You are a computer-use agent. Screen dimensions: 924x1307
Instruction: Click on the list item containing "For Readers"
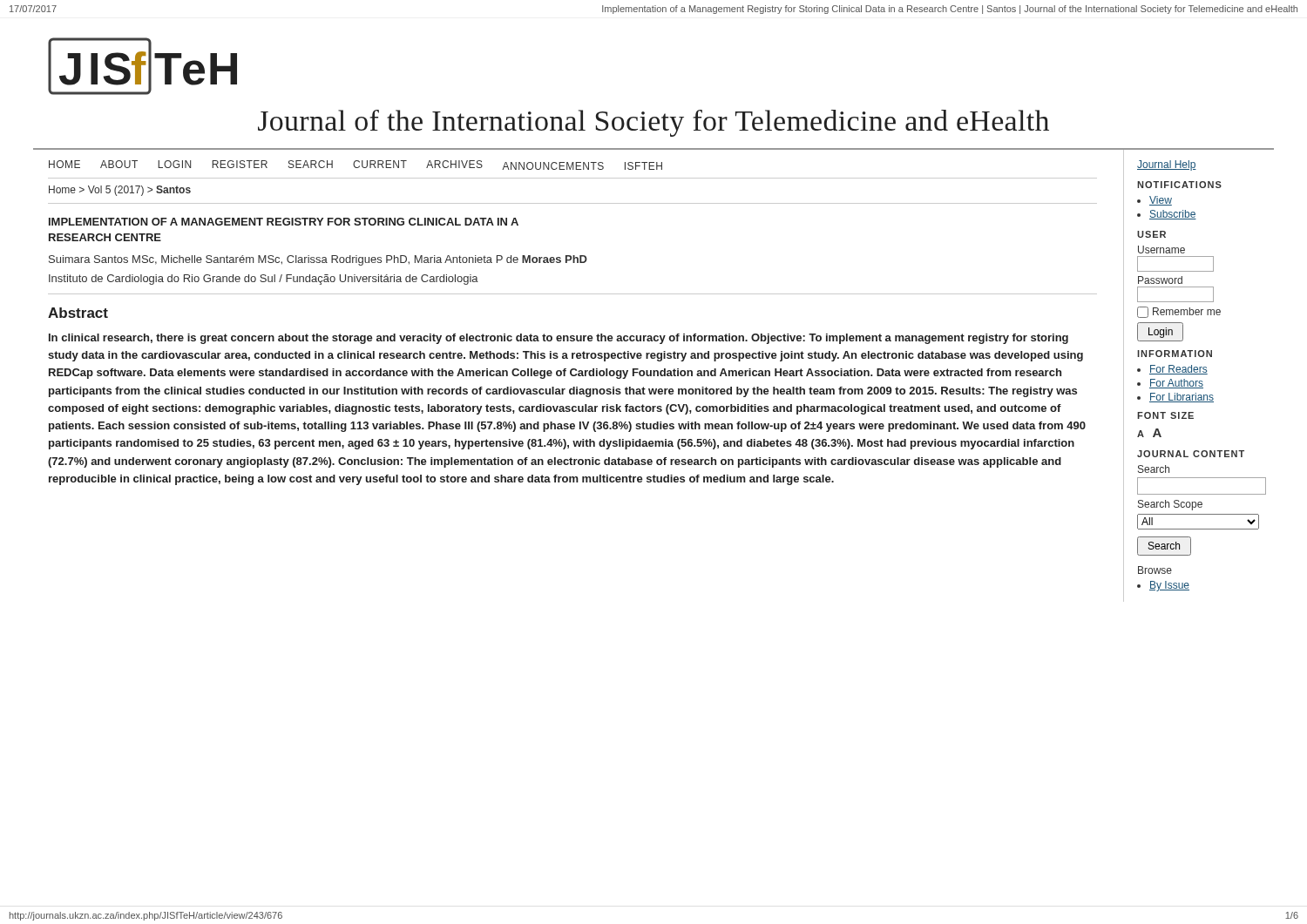tap(1178, 369)
